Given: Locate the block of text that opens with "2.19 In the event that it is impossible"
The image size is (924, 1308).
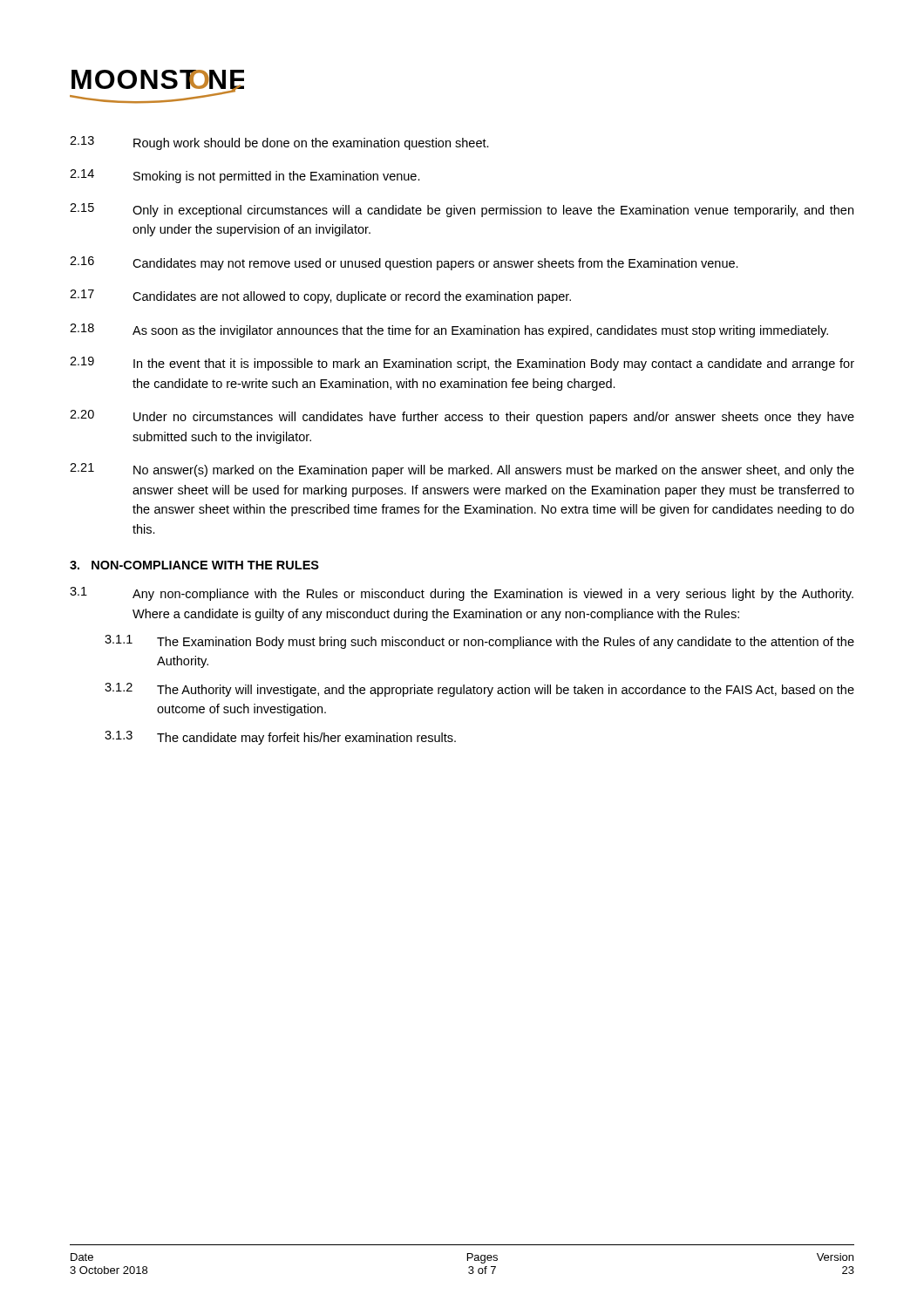Looking at the screenshot, I should pos(462,374).
